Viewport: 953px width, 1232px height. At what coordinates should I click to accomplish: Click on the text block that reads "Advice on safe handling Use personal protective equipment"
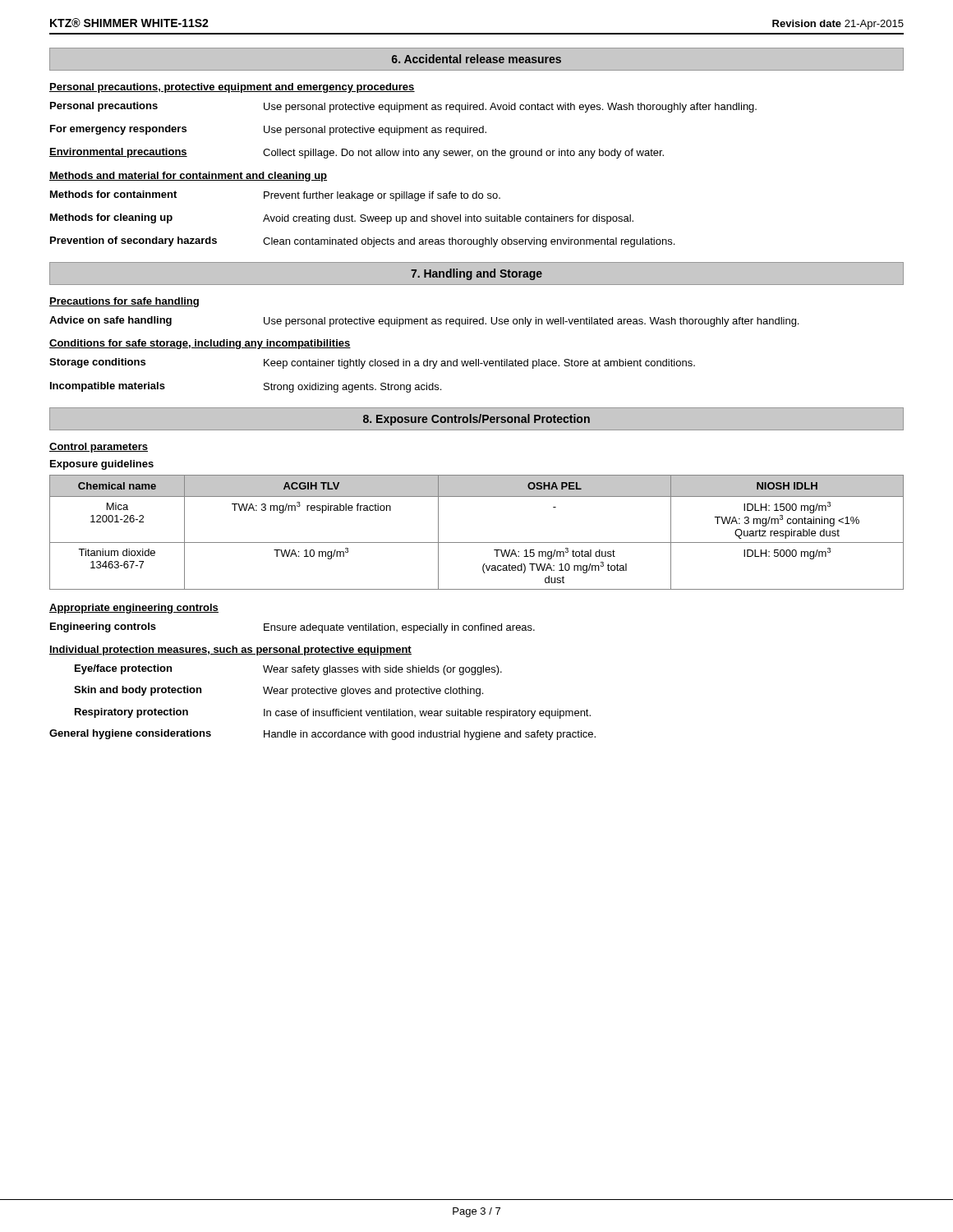[476, 321]
